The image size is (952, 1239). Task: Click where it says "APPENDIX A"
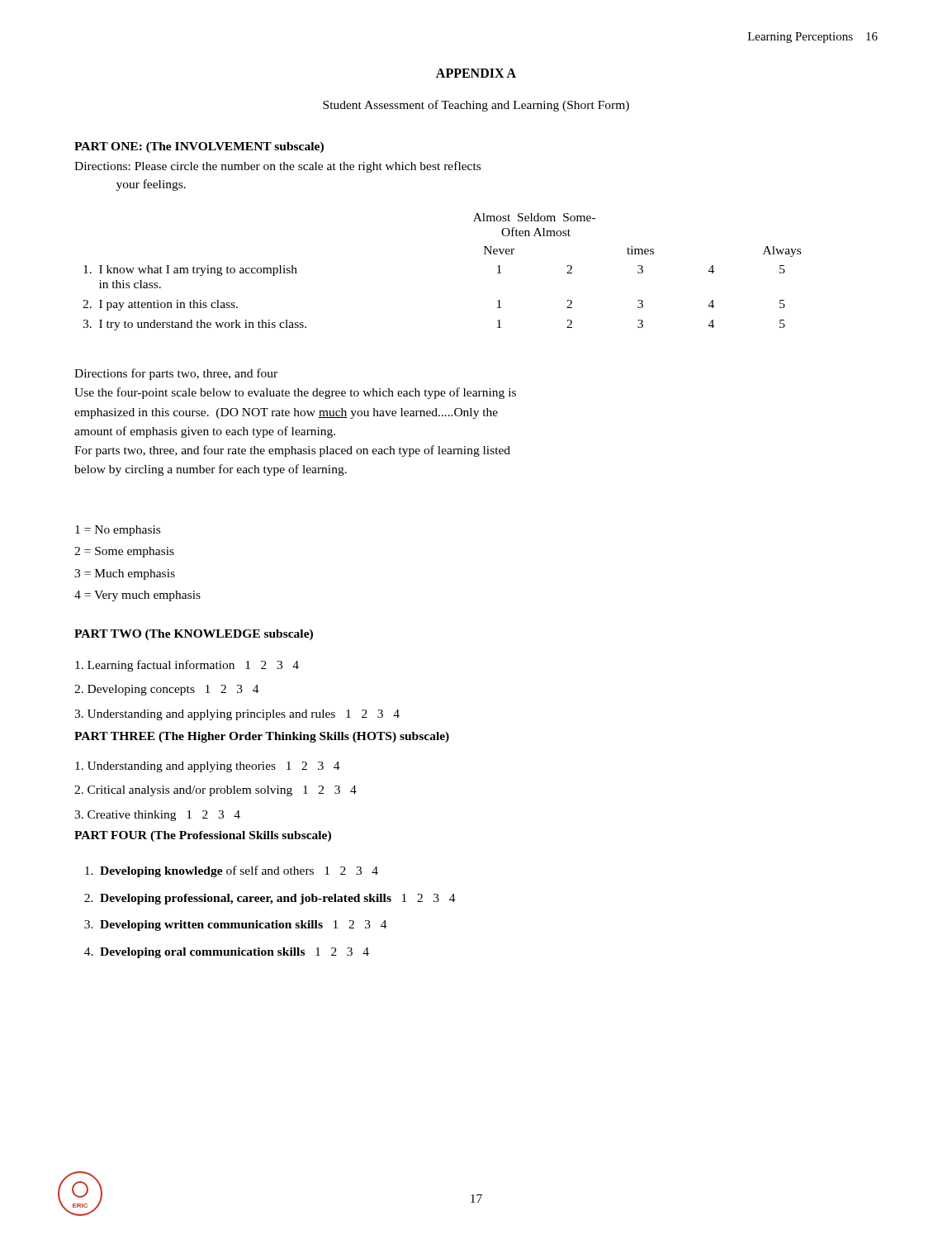coord(476,73)
